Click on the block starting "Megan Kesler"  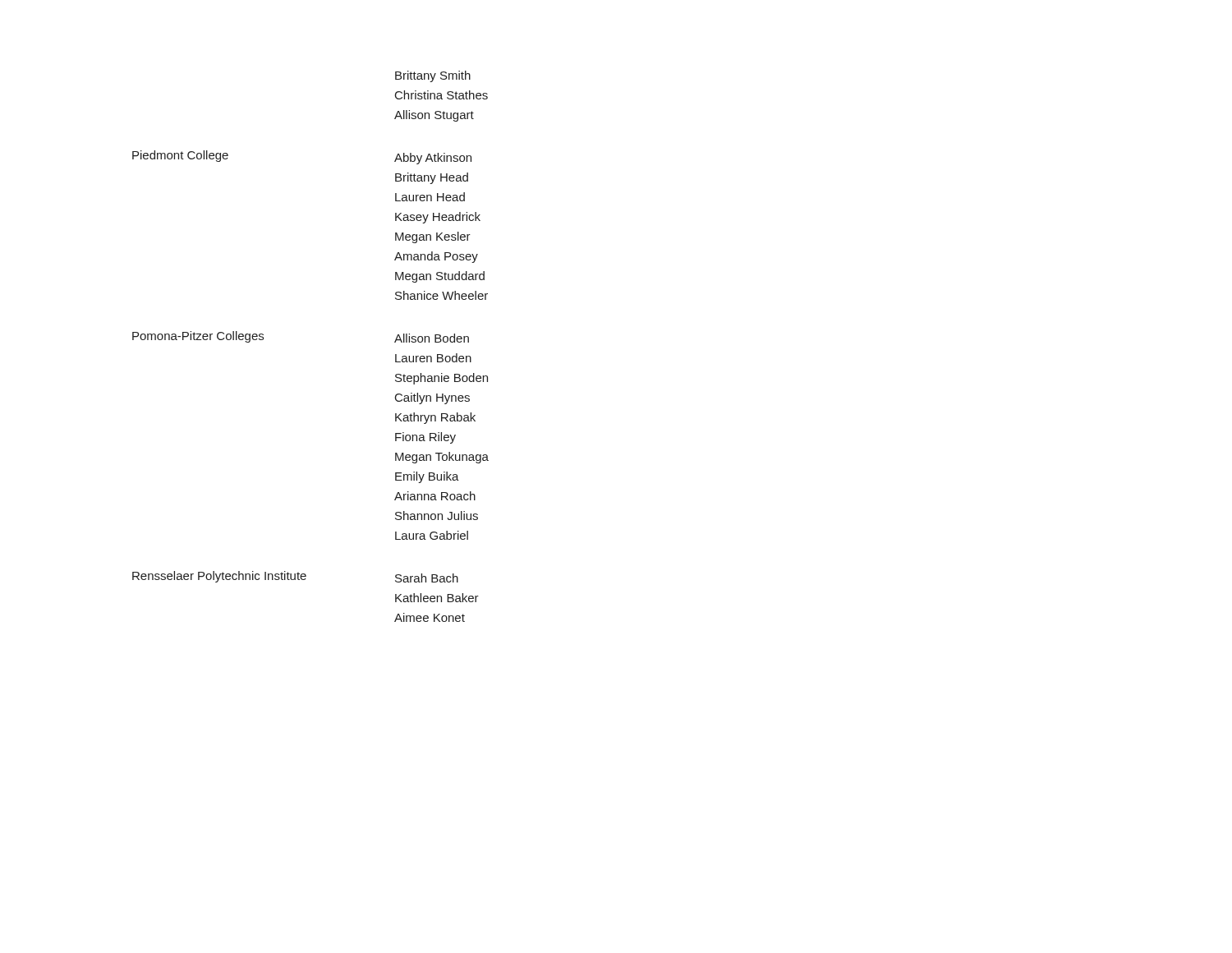click(x=432, y=236)
